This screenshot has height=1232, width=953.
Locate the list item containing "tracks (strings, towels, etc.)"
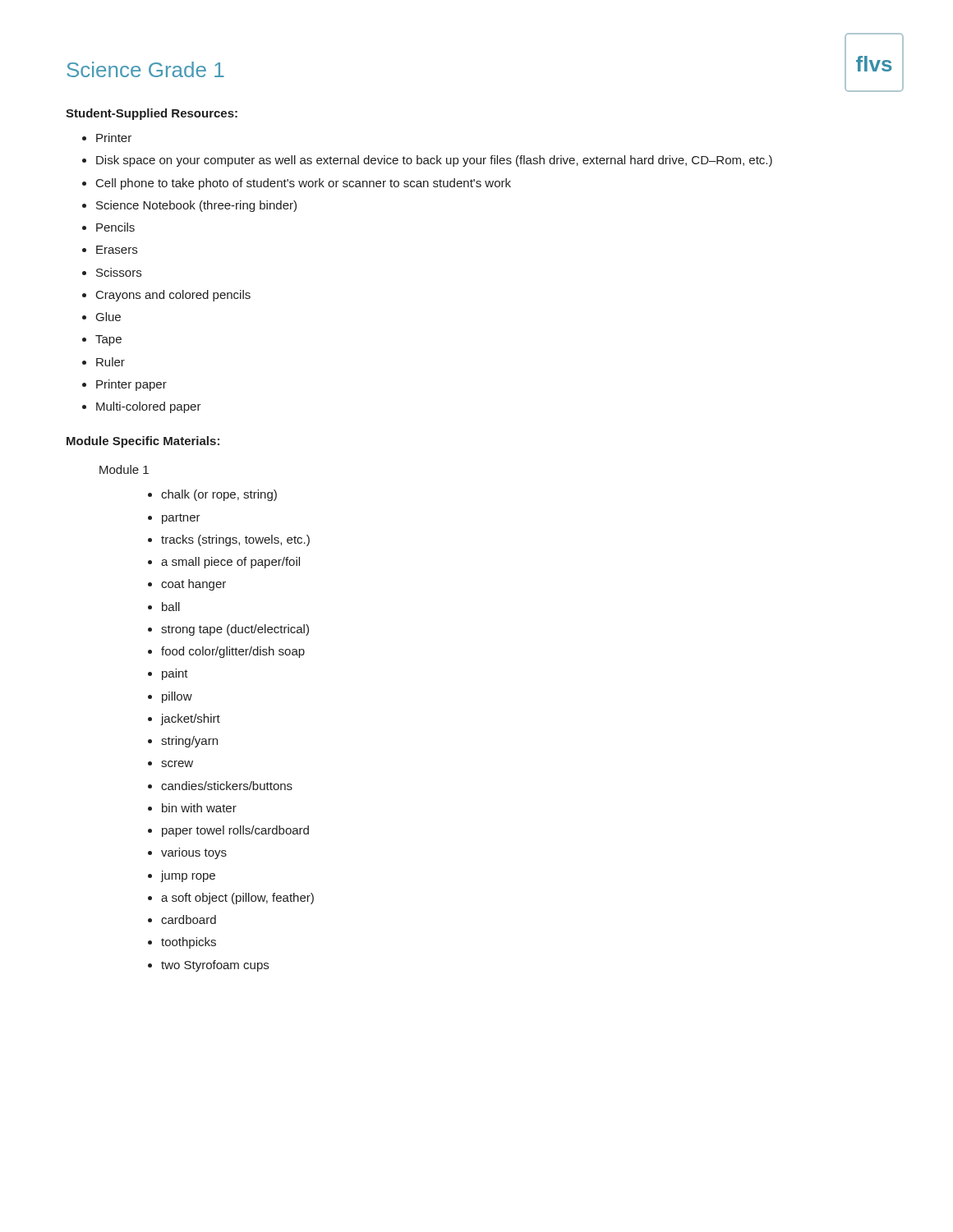pyautogui.click(x=236, y=539)
